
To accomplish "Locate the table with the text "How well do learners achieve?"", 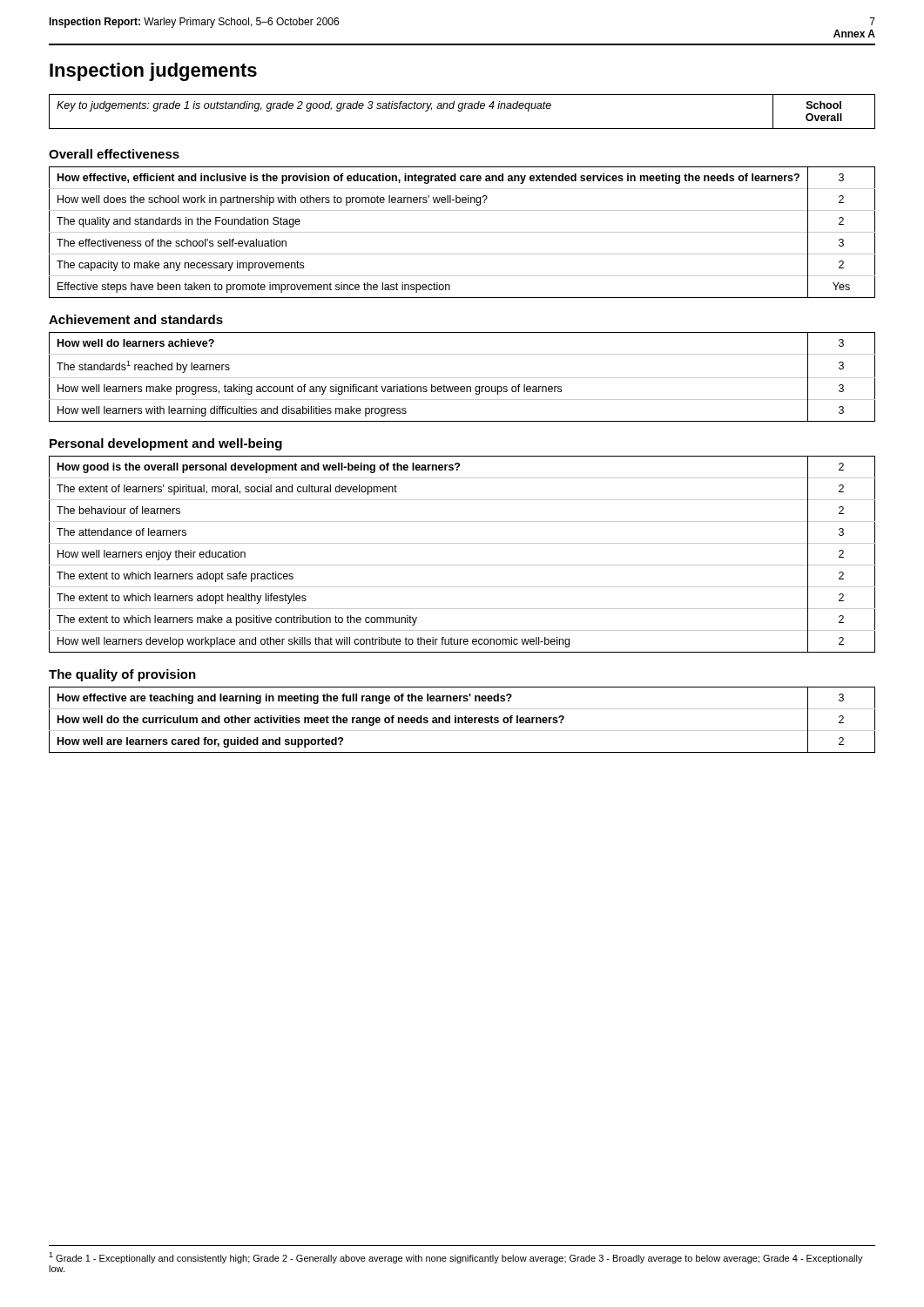I will [x=462, y=377].
